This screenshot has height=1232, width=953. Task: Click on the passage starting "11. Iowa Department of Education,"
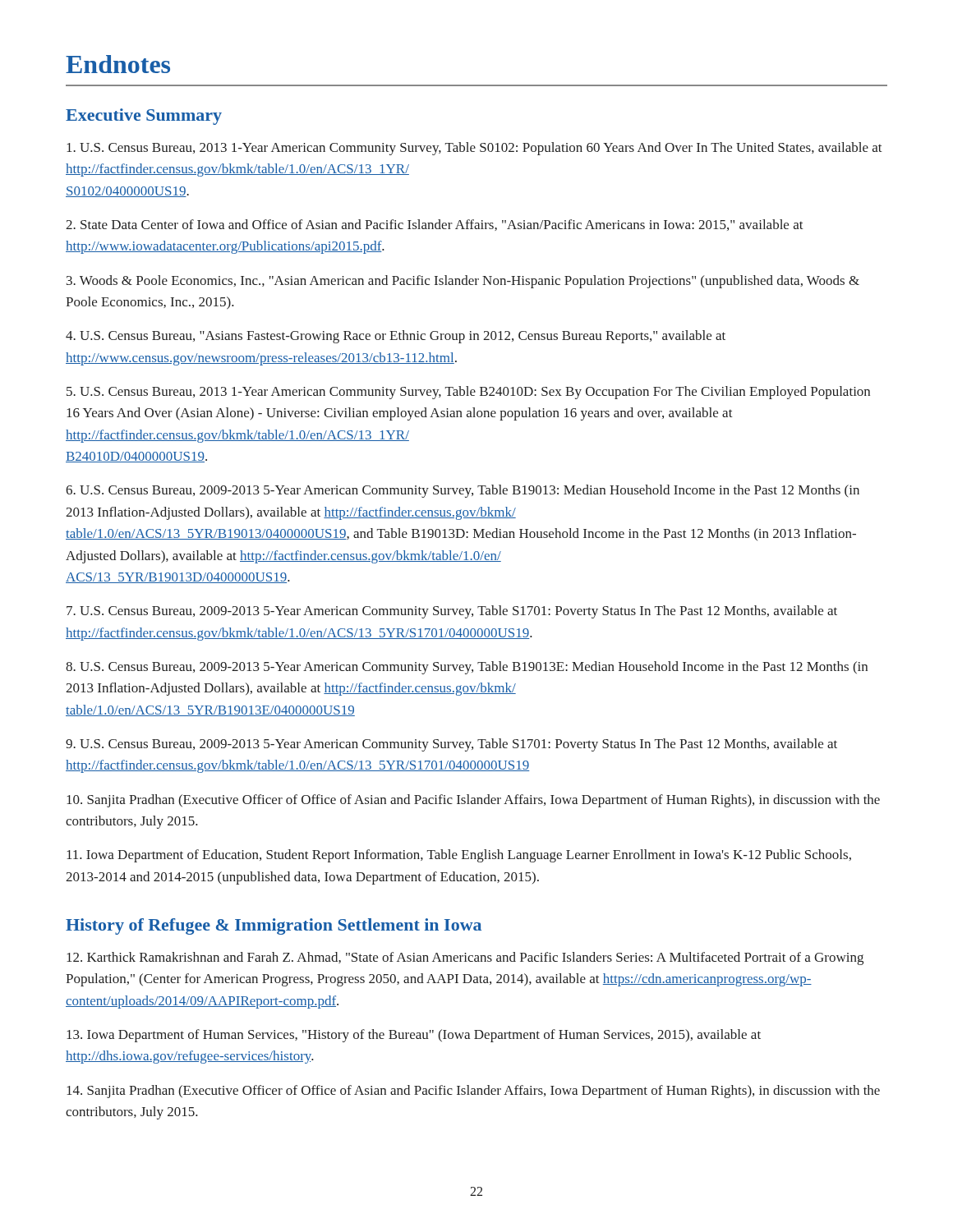(459, 866)
